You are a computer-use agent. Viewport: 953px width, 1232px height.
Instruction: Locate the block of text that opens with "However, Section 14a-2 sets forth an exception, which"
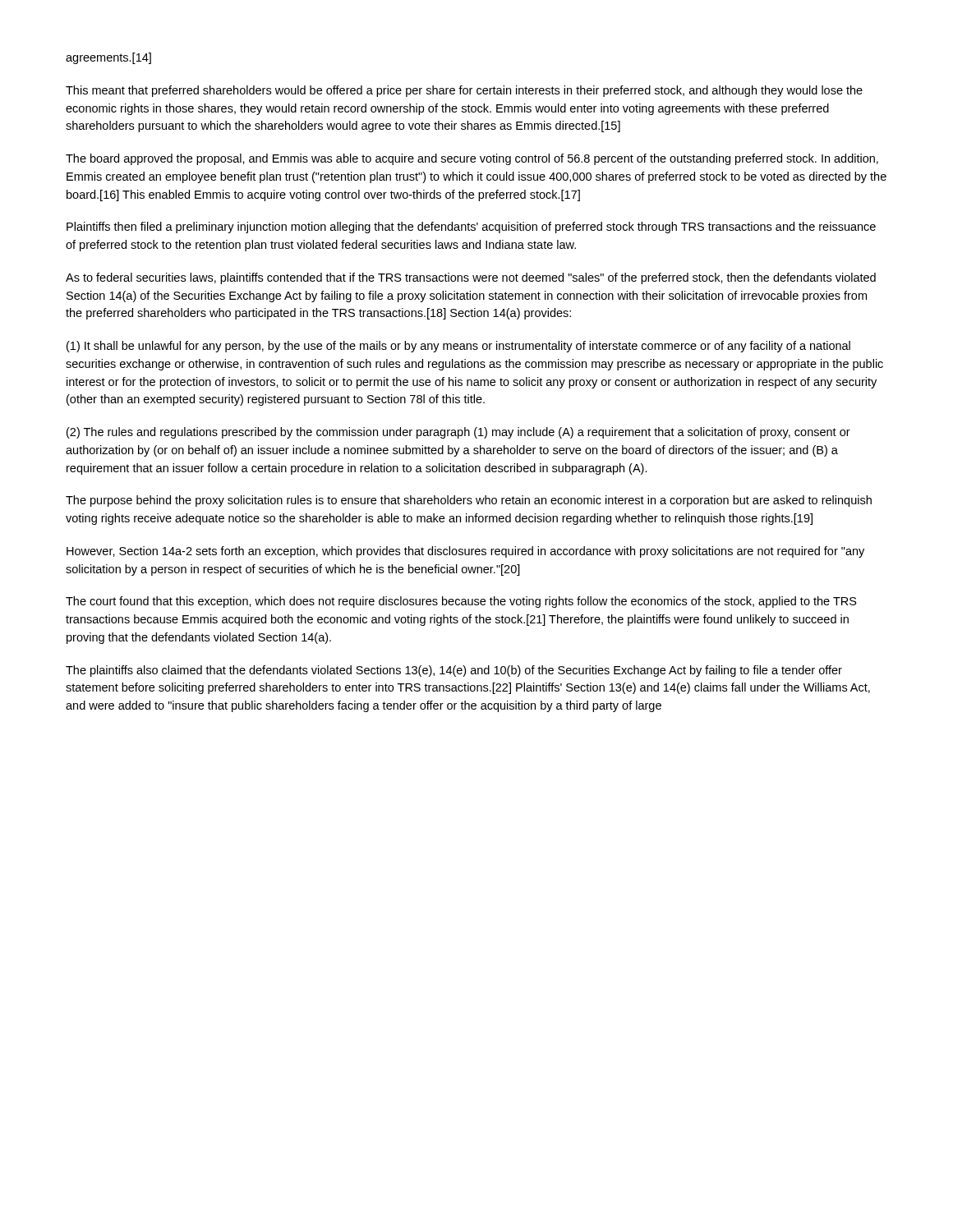click(x=465, y=560)
